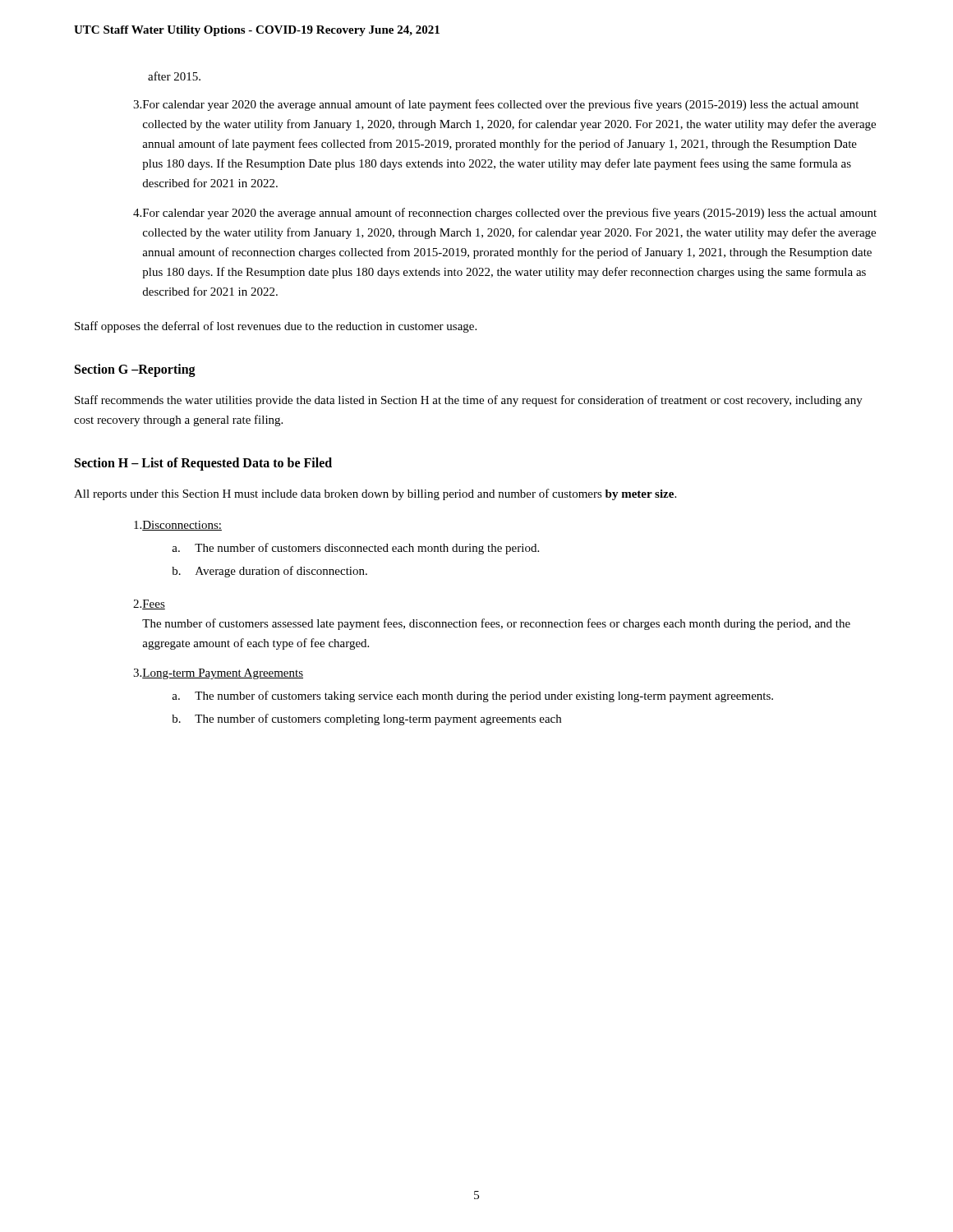Find the block starting "Staff opposes the deferral of"
This screenshot has height=1232, width=953.
click(x=276, y=326)
